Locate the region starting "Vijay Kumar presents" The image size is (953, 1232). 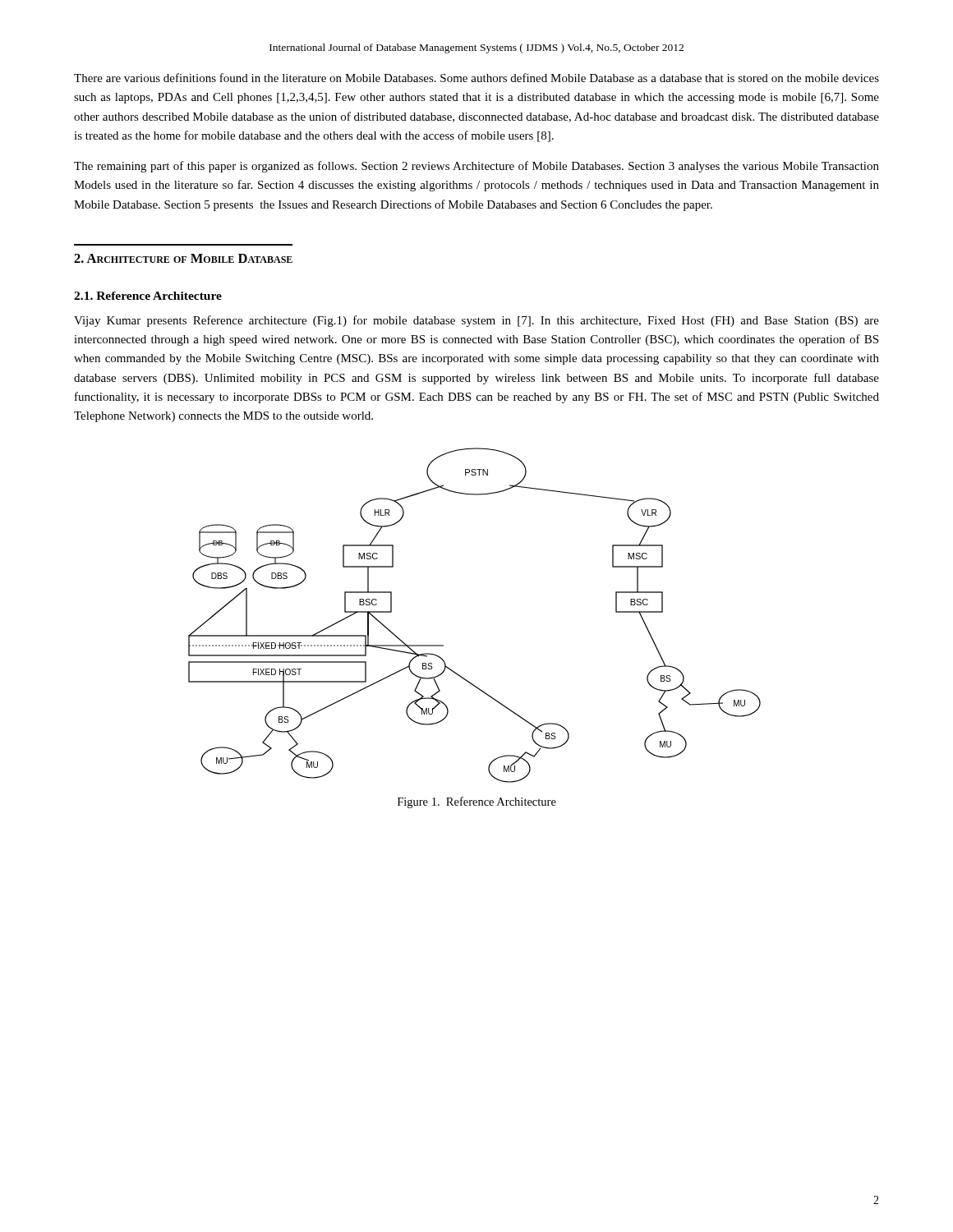click(476, 368)
